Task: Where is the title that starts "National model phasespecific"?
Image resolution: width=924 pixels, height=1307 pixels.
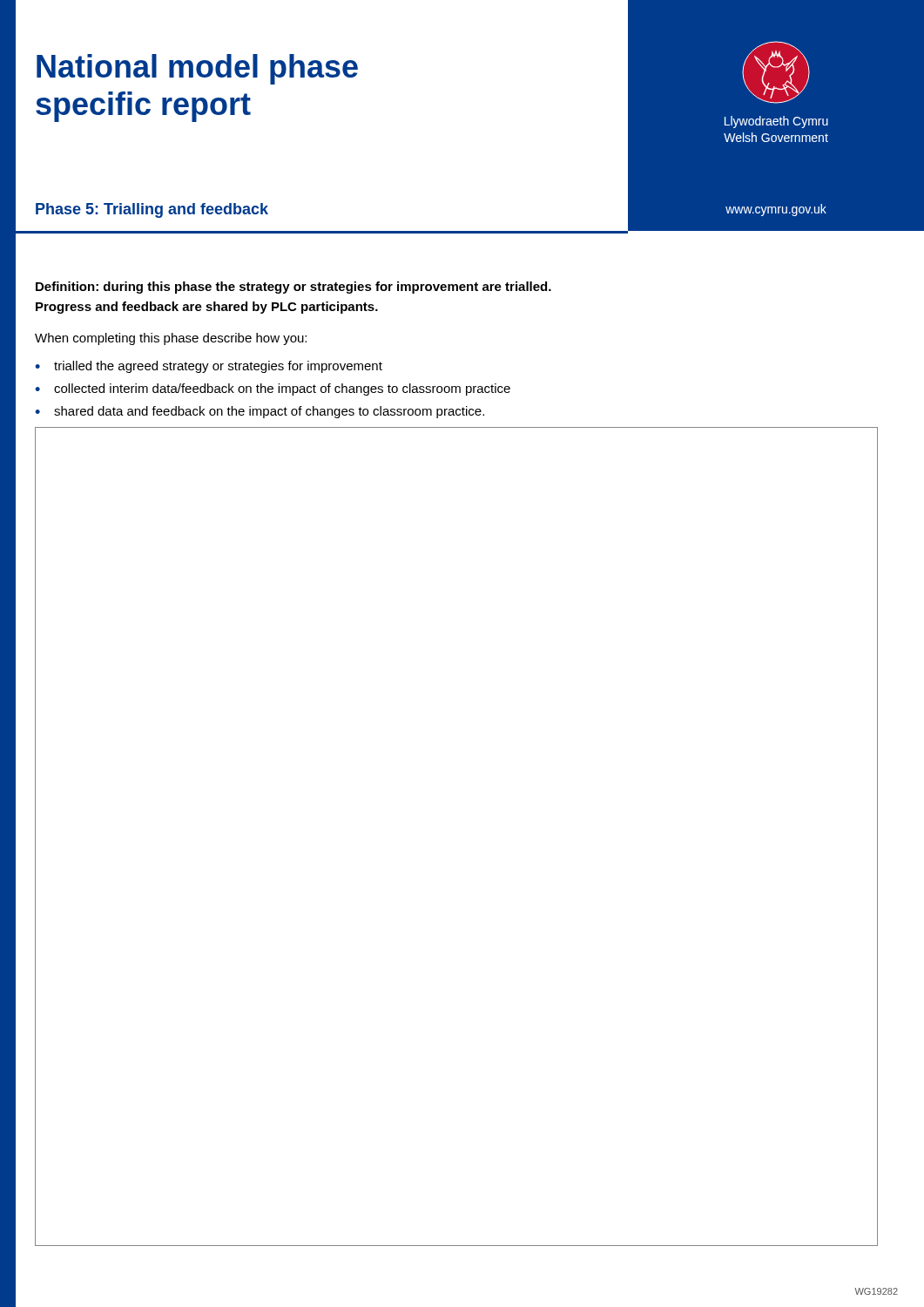Action: tap(296, 86)
